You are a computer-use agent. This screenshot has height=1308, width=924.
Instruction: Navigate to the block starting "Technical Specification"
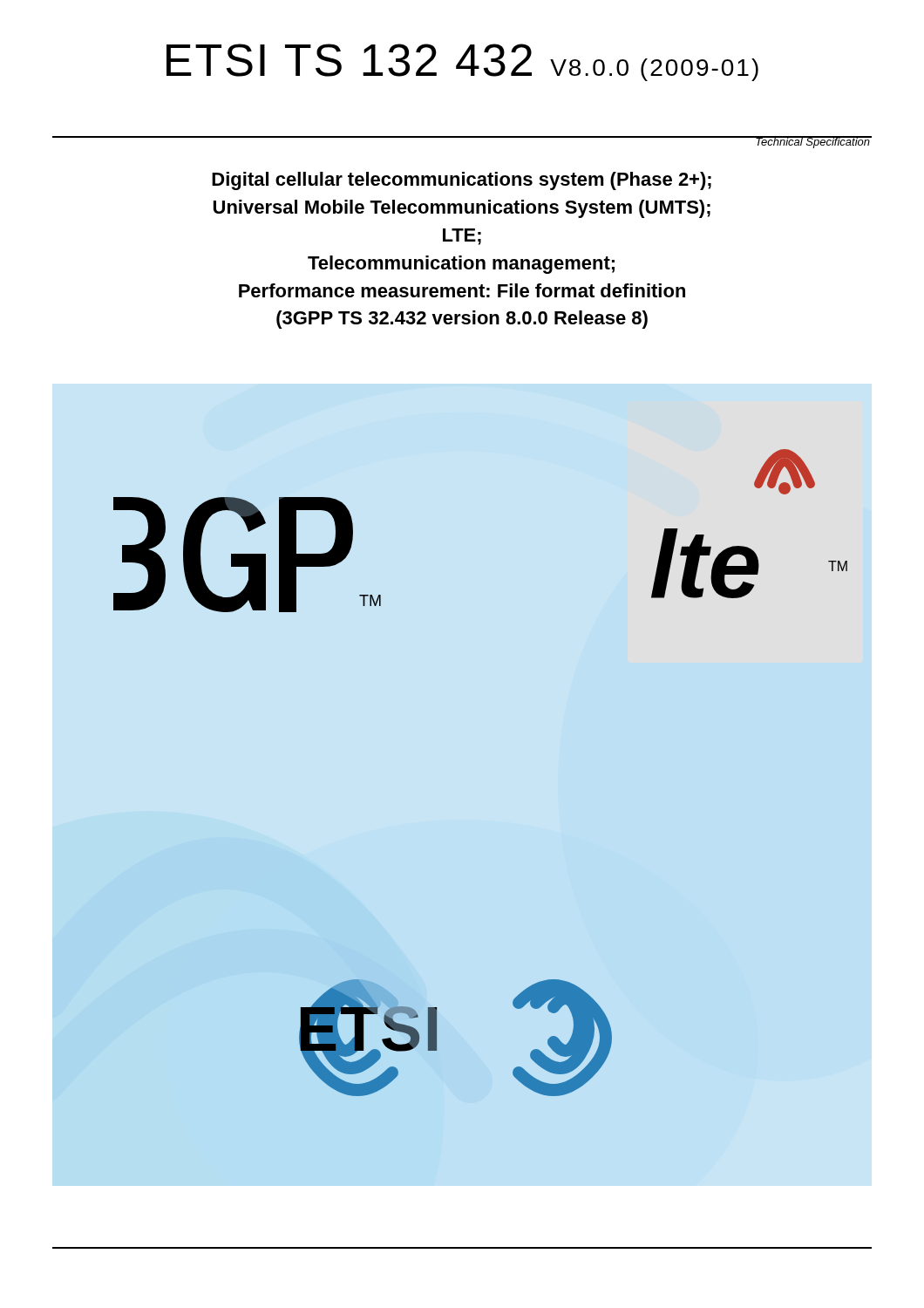coord(813,142)
